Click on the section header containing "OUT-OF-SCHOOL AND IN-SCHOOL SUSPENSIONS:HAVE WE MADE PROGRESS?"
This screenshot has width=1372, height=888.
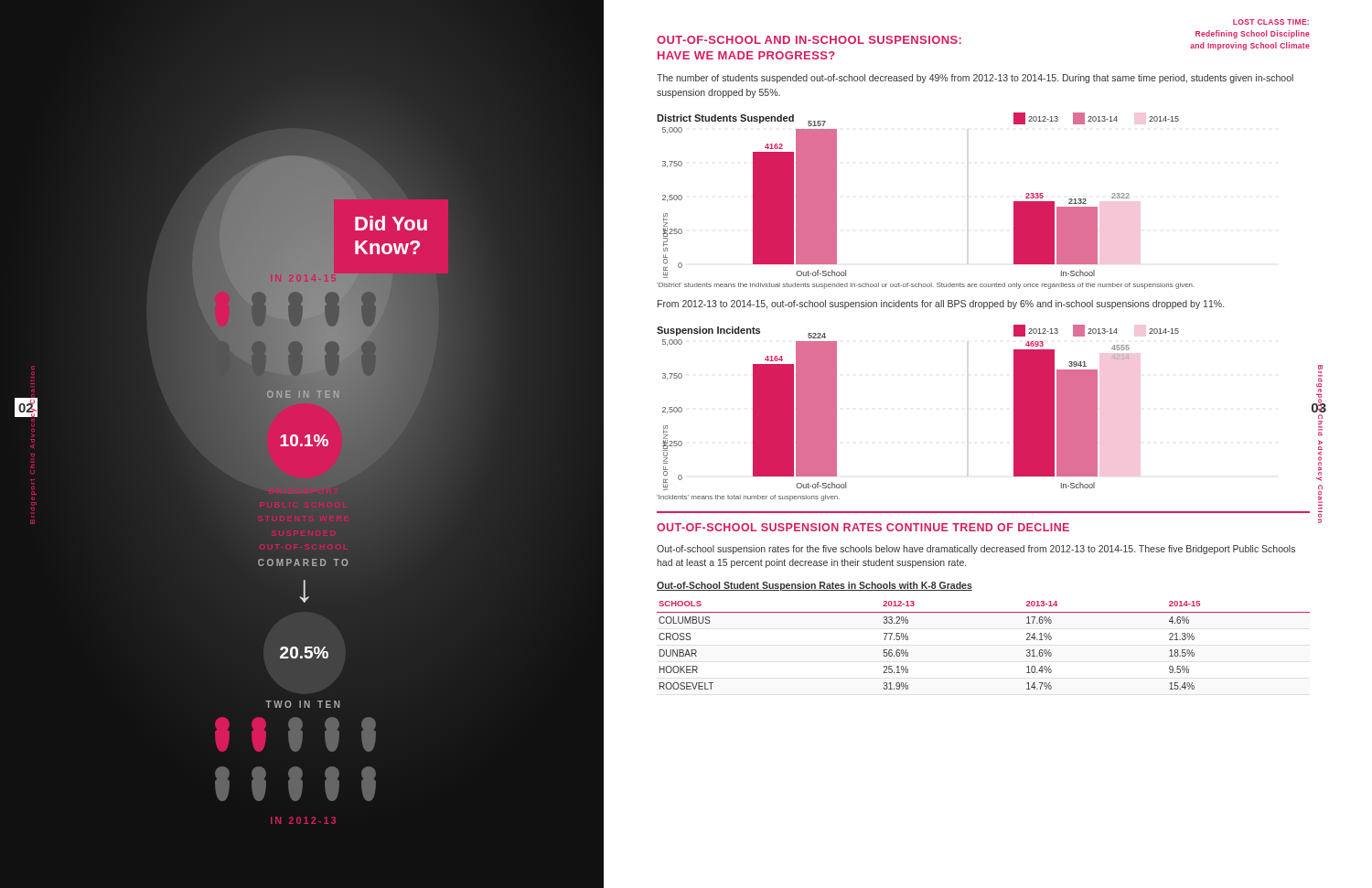810,48
